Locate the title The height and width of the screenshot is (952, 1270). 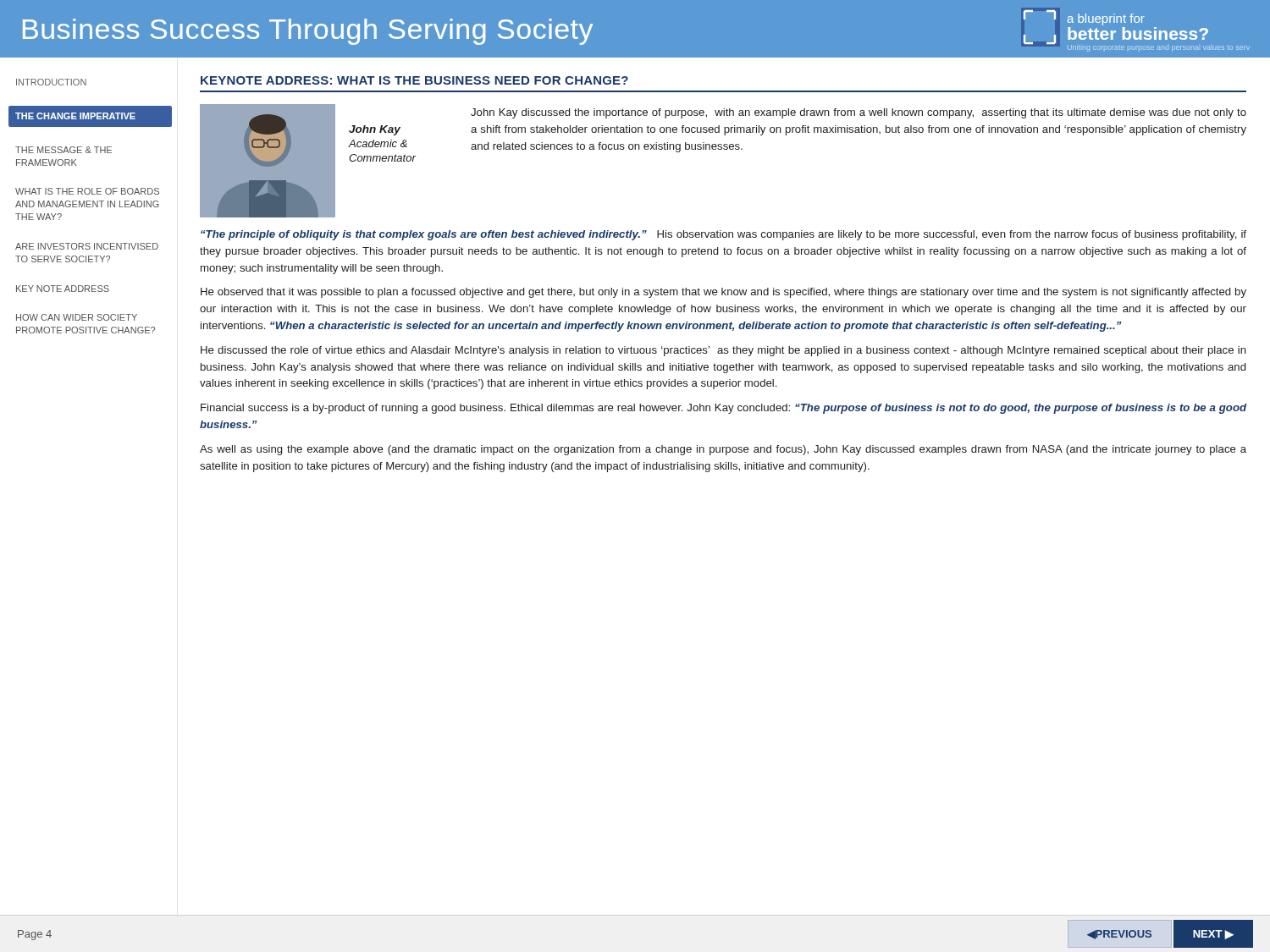pyautogui.click(x=645, y=29)
